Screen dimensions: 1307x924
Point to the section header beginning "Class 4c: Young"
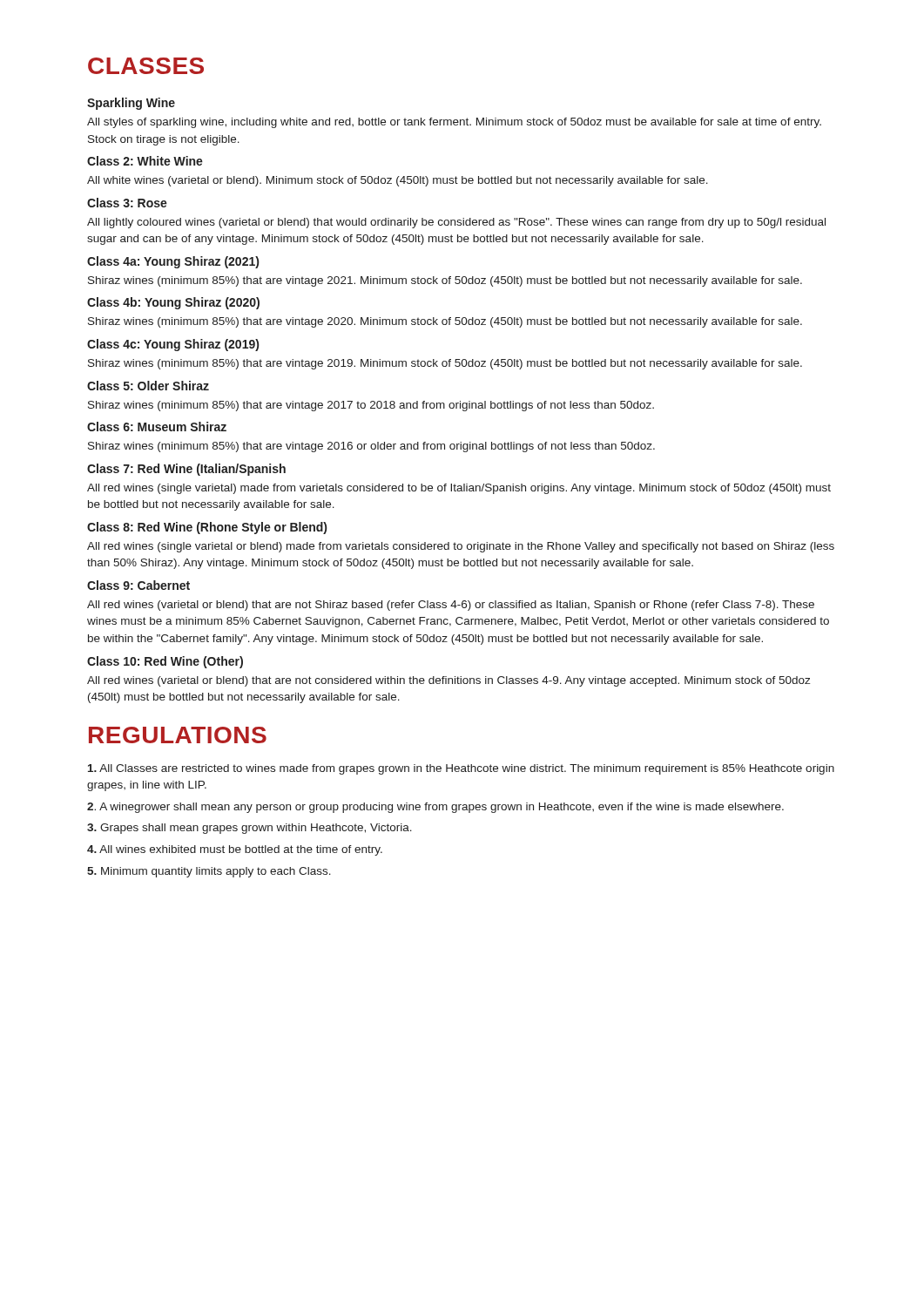click(x=173, y=344)
